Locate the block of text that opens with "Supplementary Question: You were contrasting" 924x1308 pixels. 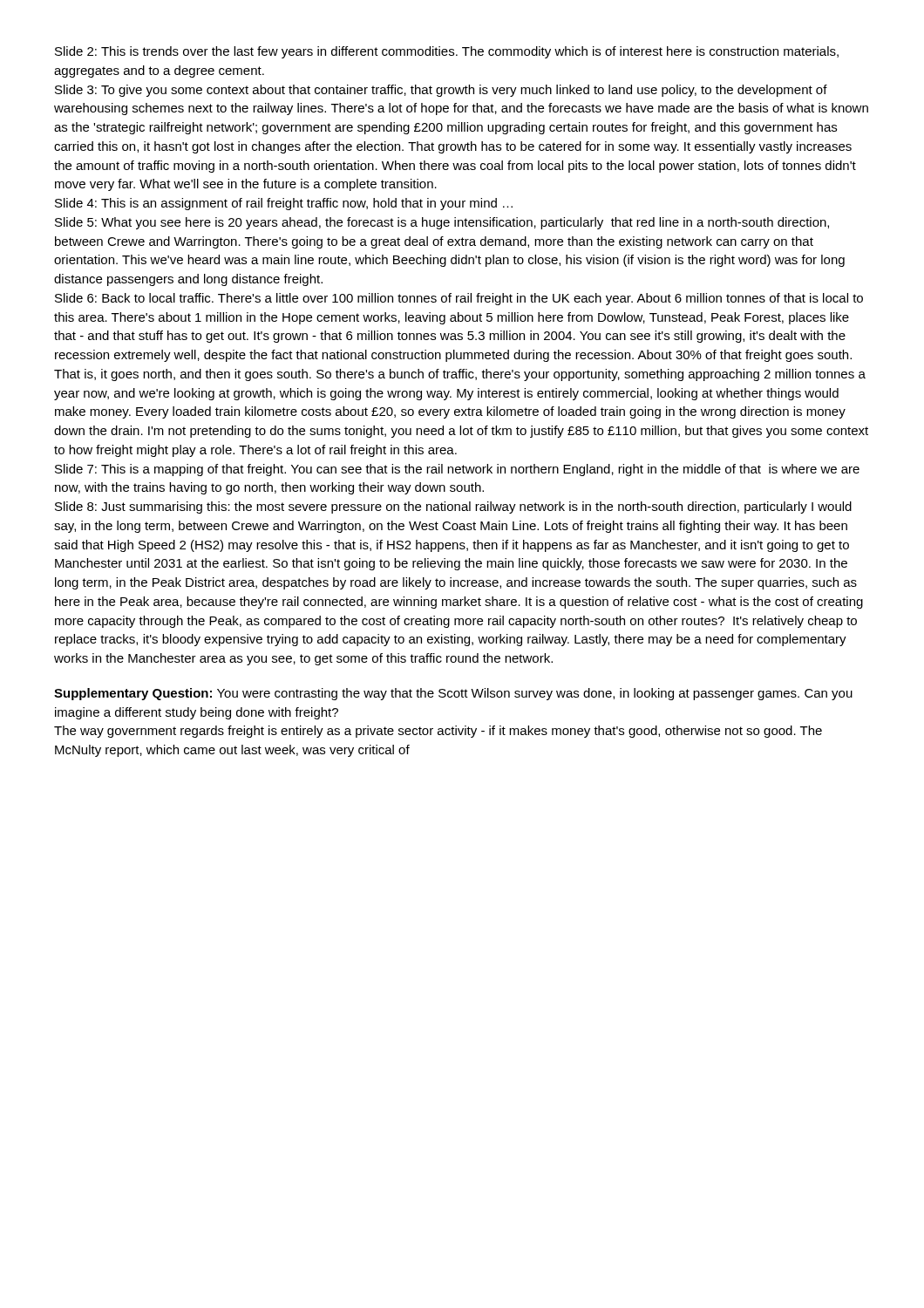(453, 721)
